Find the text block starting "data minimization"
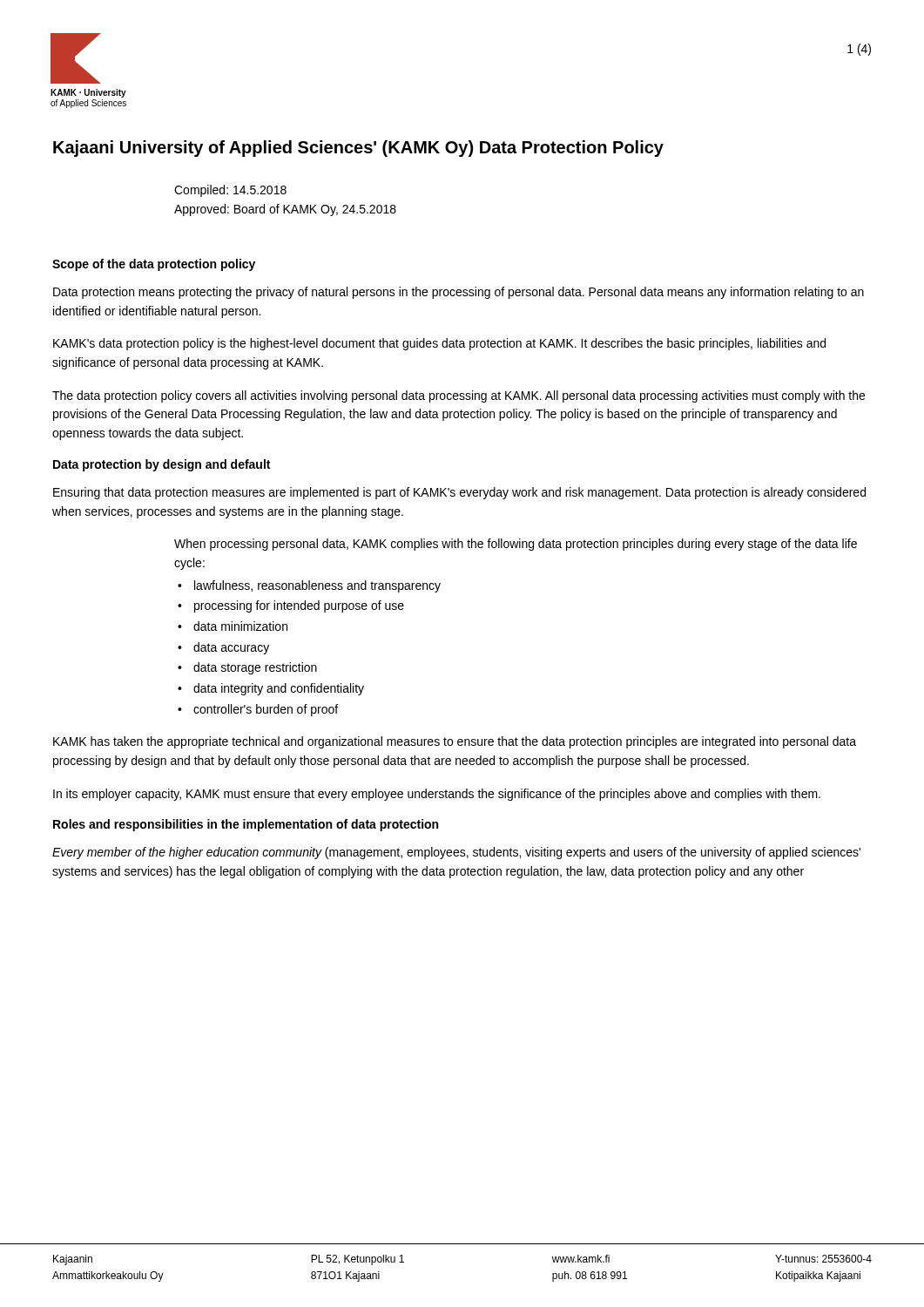 pyautogui.click(x=241, y=626)
